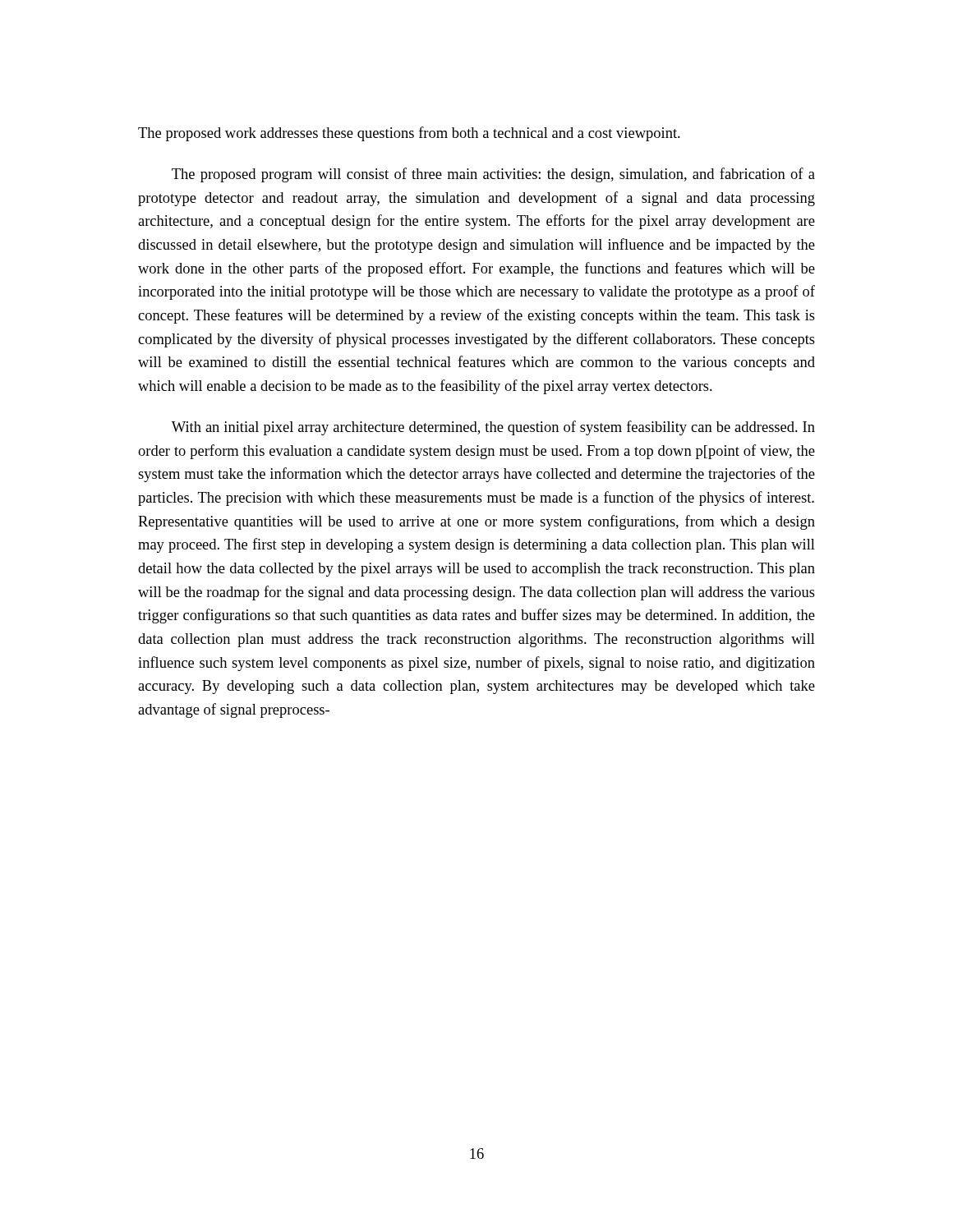The width and height of the screenshot is (953, 1232).
Task: Select the text block containing "With an initial pixel array architecture determined,"
Action: tap(476, 568)
